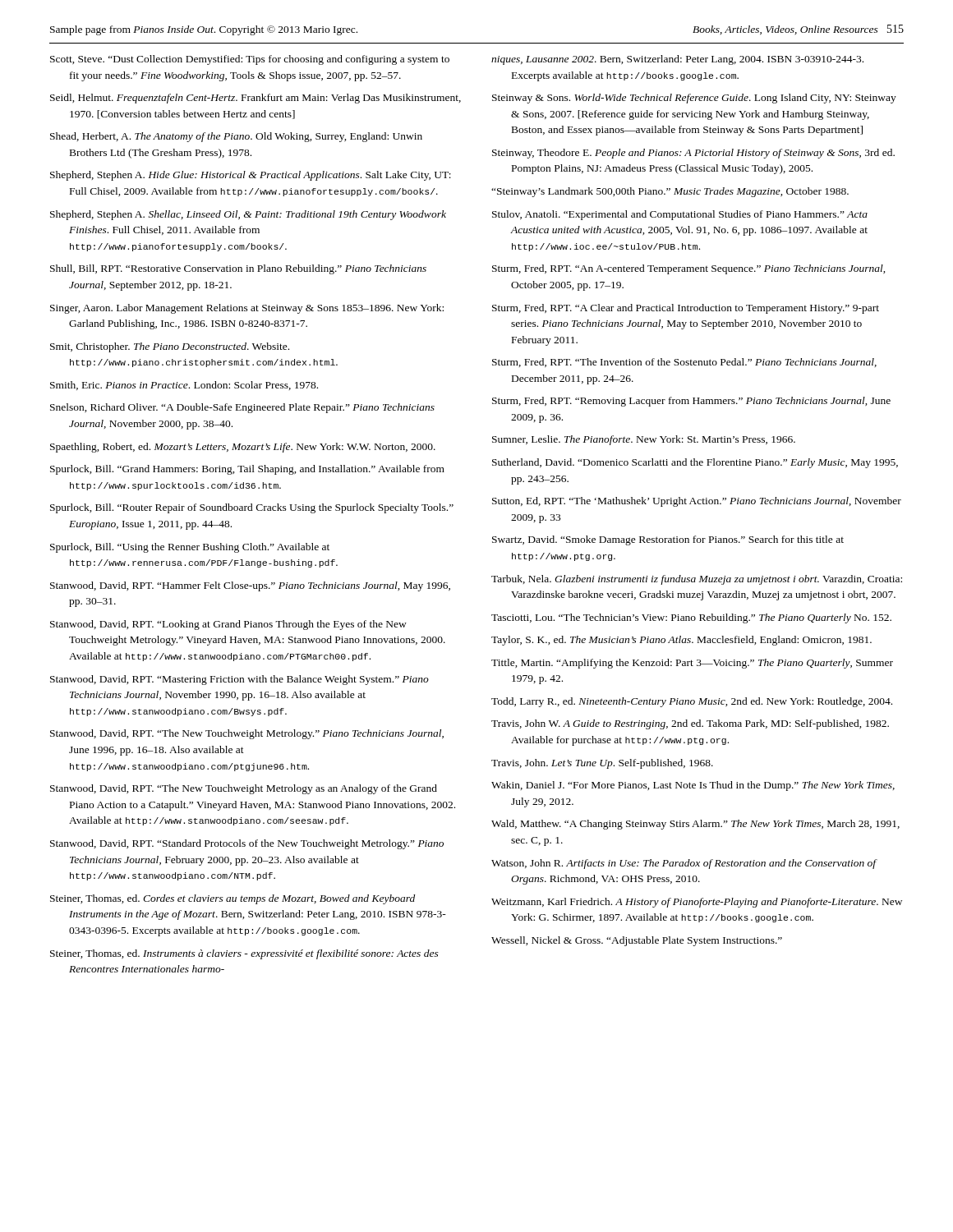Find the block on this page that starts "Spurlock, Bill. “Router Repair of Soundboard Cracks"

[251, 516]
